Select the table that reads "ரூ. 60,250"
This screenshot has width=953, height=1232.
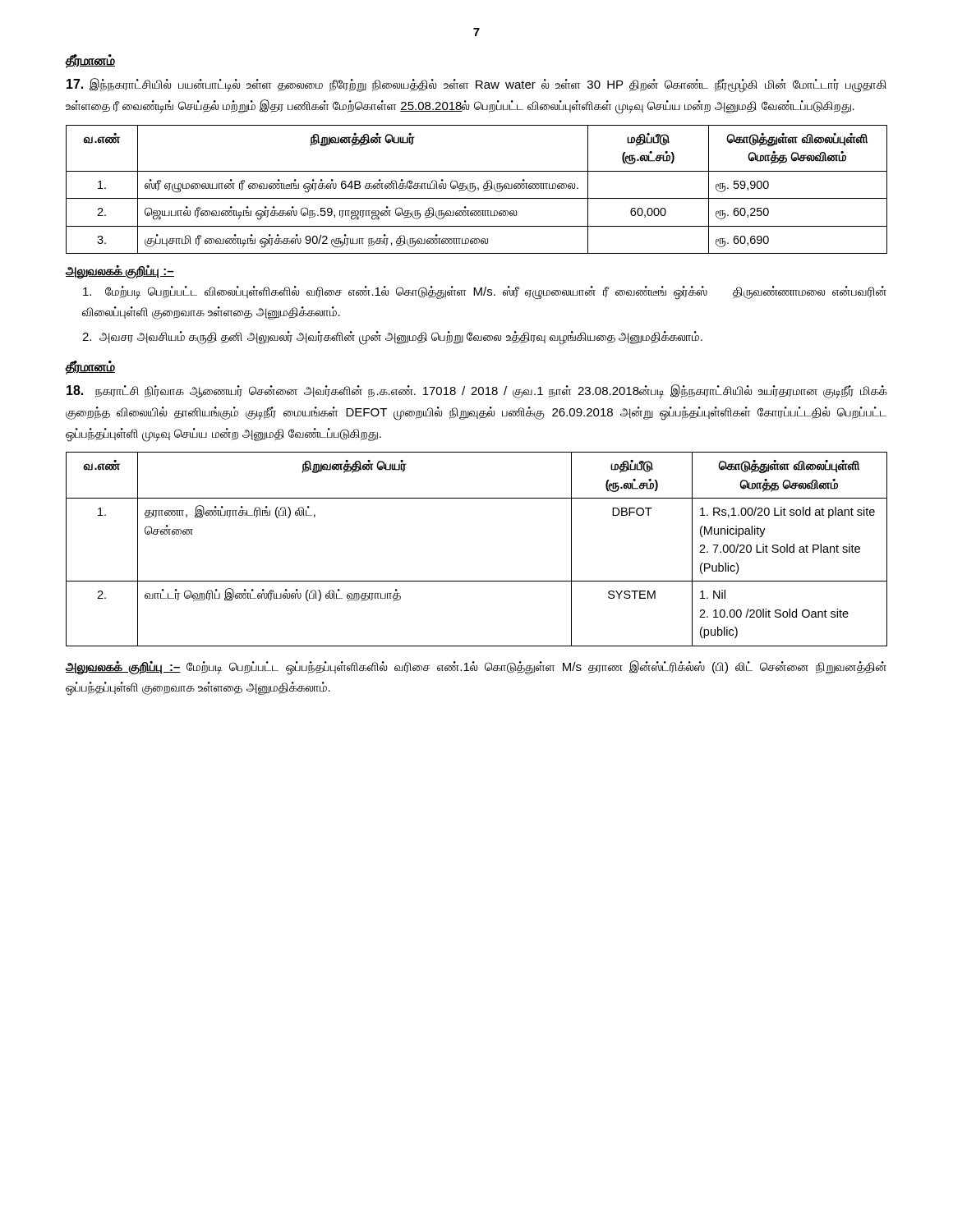click(476, 189)
